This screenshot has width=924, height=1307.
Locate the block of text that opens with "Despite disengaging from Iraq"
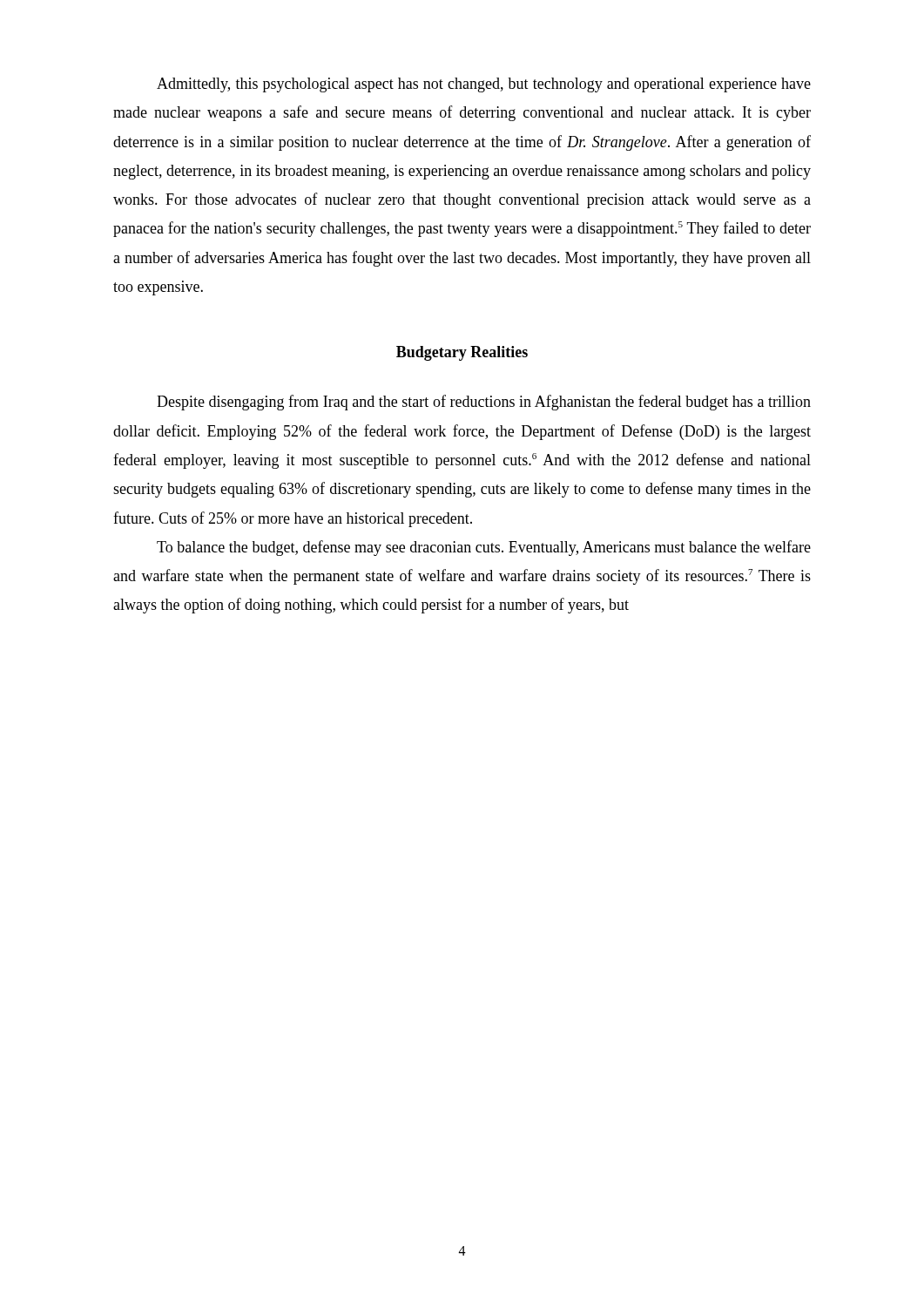pos(462,461)
